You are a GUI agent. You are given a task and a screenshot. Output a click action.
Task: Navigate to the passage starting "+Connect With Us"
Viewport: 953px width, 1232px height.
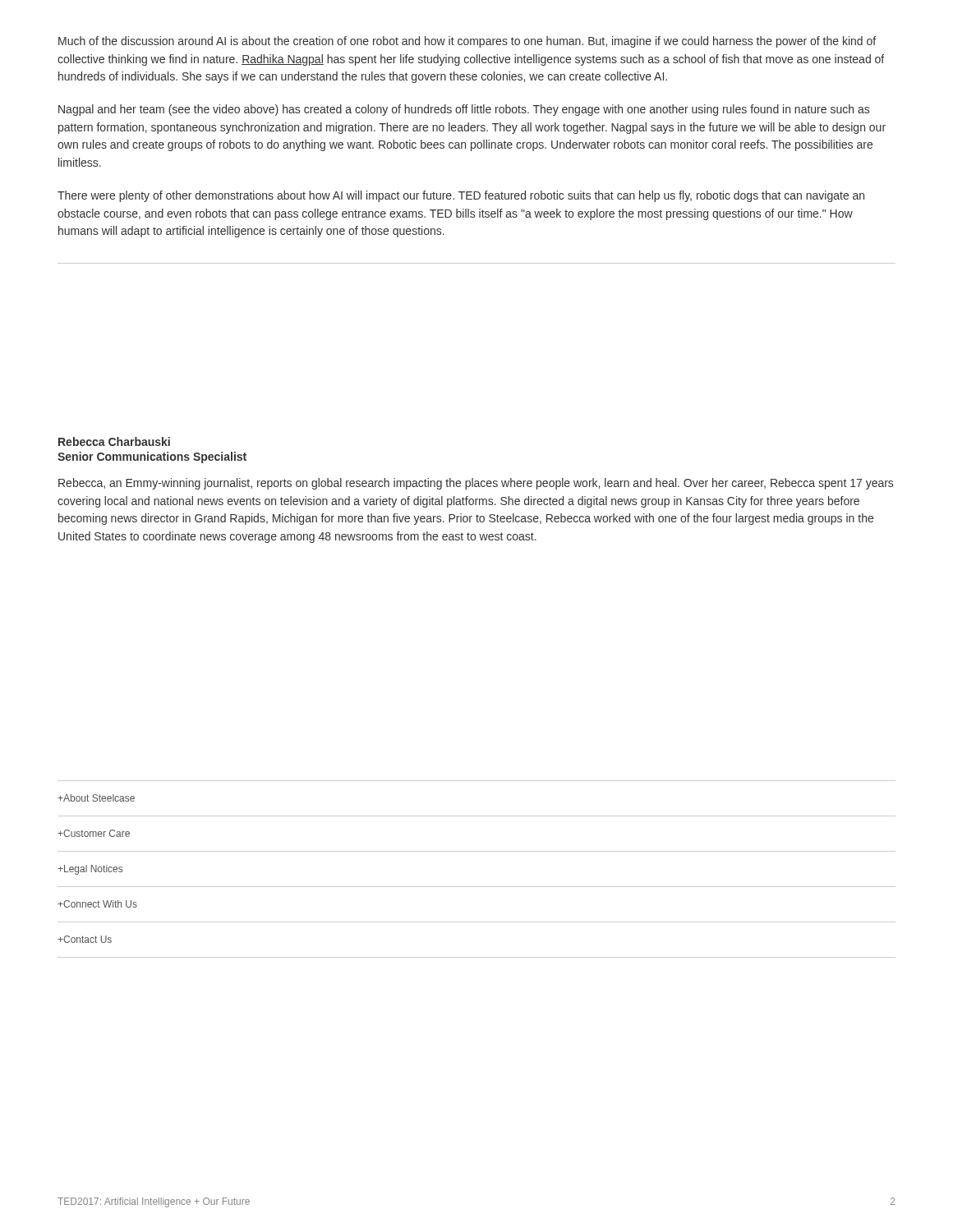(97, 904)
